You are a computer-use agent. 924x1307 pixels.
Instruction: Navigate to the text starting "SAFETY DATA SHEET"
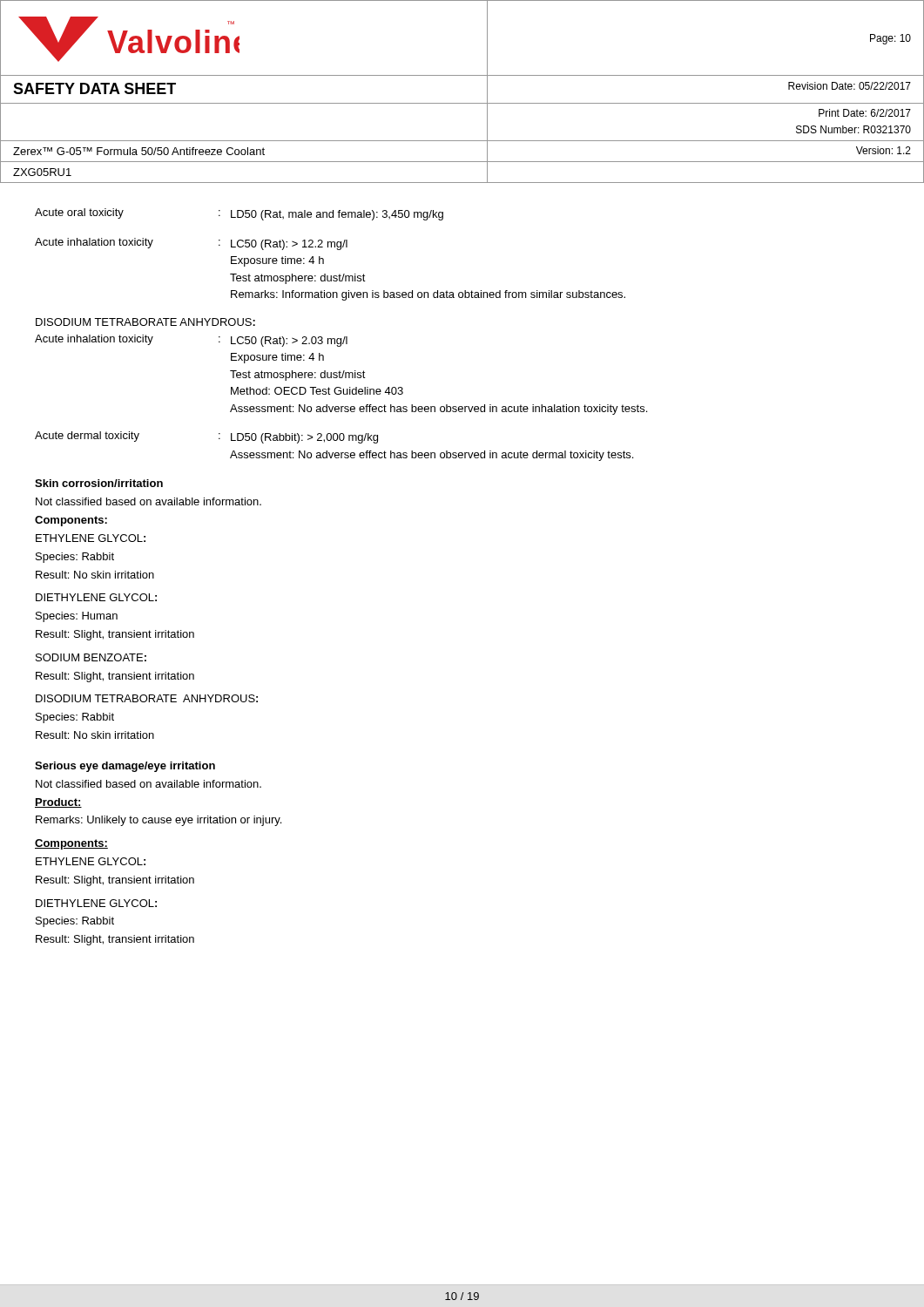click(x=462, y=89)
